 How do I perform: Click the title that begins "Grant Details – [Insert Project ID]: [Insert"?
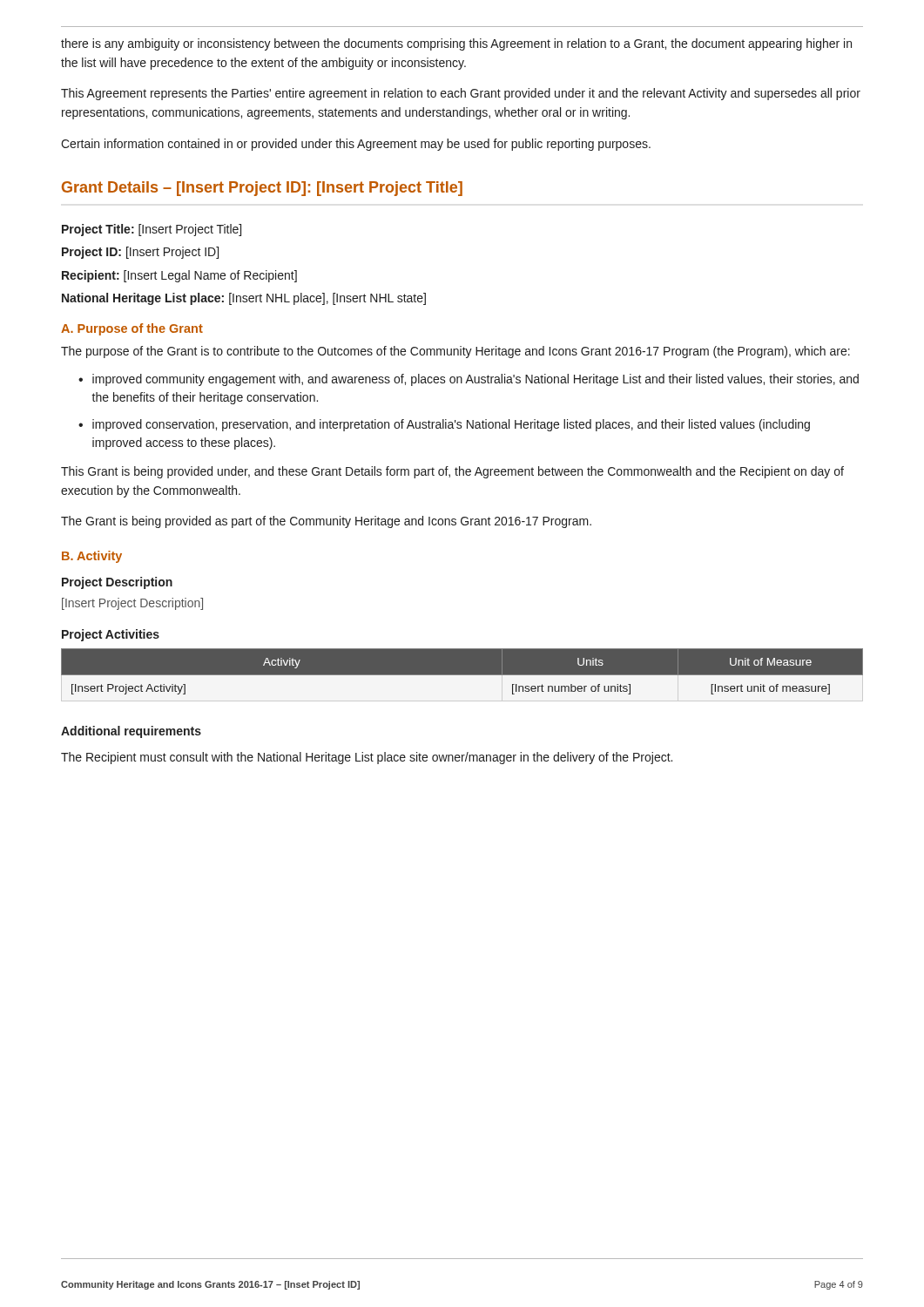262,188
